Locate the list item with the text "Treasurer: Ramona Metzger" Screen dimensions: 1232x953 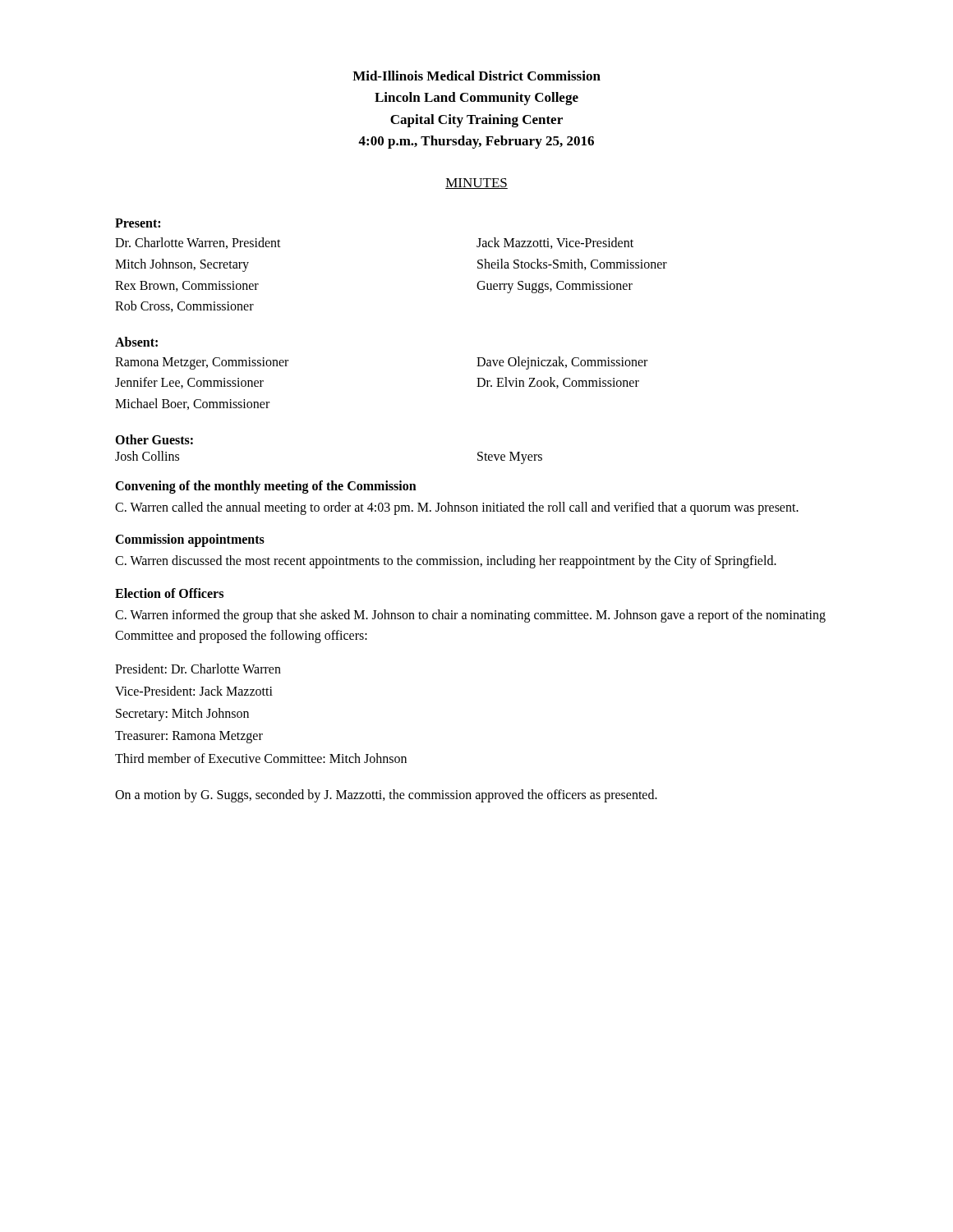click(x=189, y=736)
